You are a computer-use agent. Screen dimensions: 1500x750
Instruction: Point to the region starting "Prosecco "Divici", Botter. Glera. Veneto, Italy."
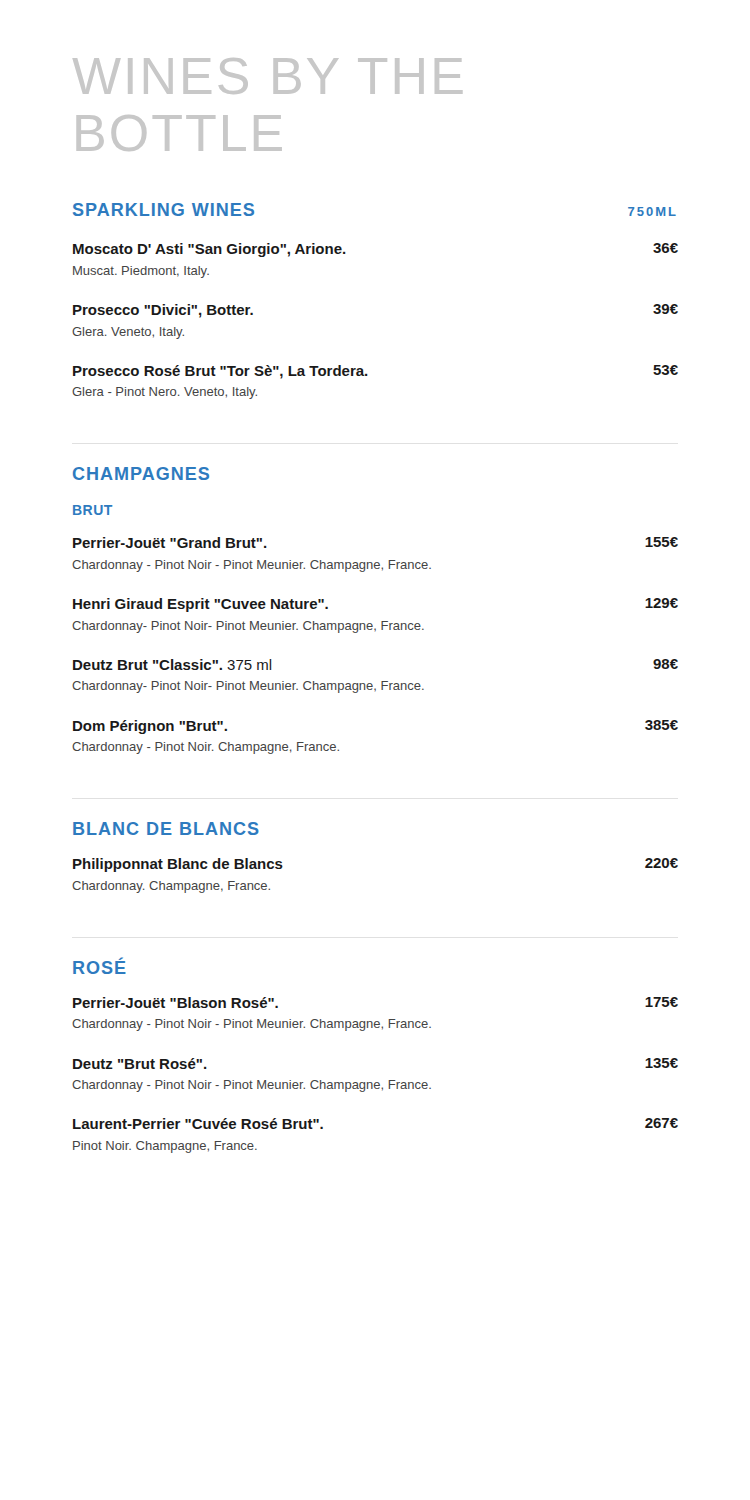(x=168, y=310)
